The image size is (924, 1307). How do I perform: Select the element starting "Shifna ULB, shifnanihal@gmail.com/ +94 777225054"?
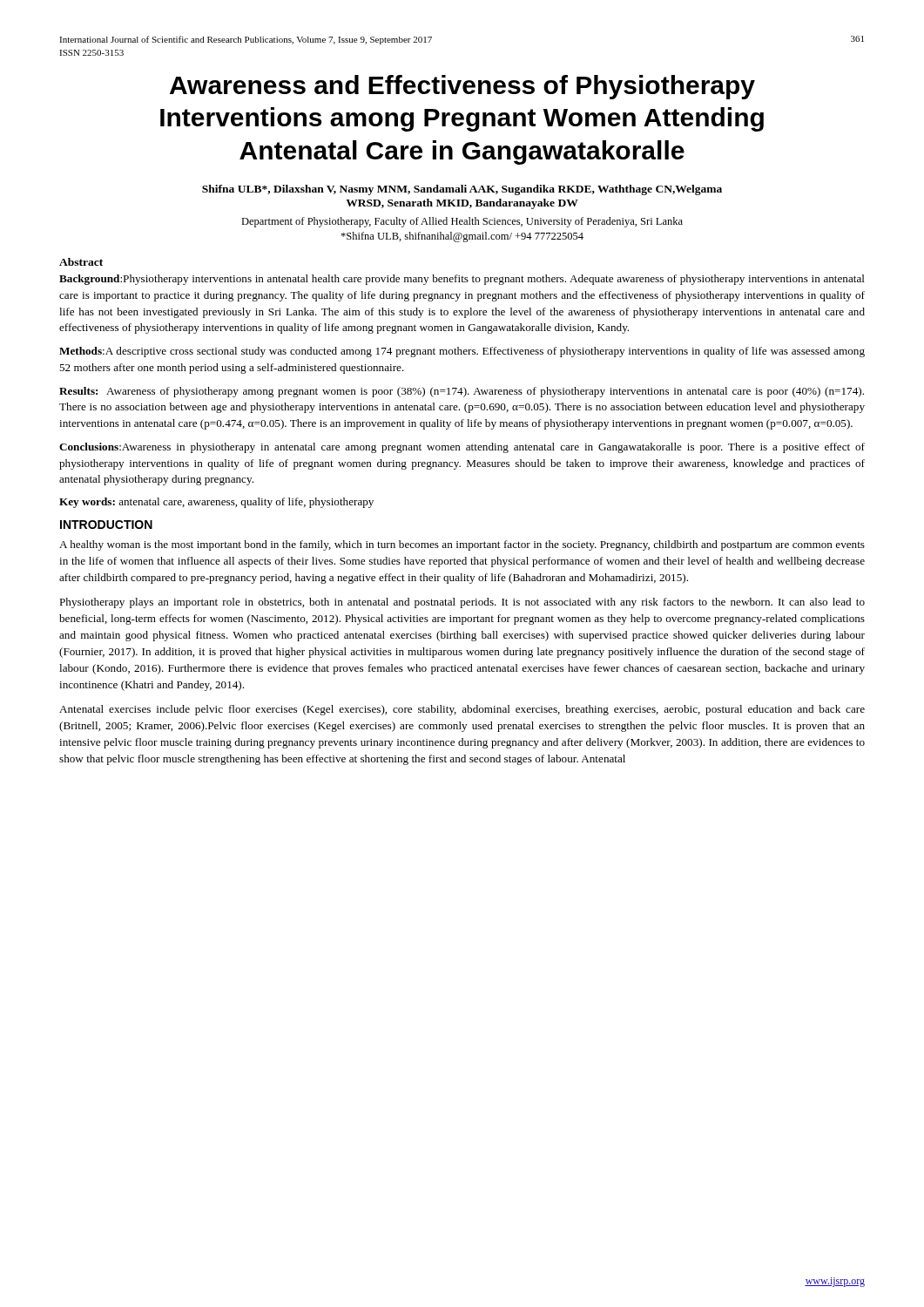(x=462, y=236)
